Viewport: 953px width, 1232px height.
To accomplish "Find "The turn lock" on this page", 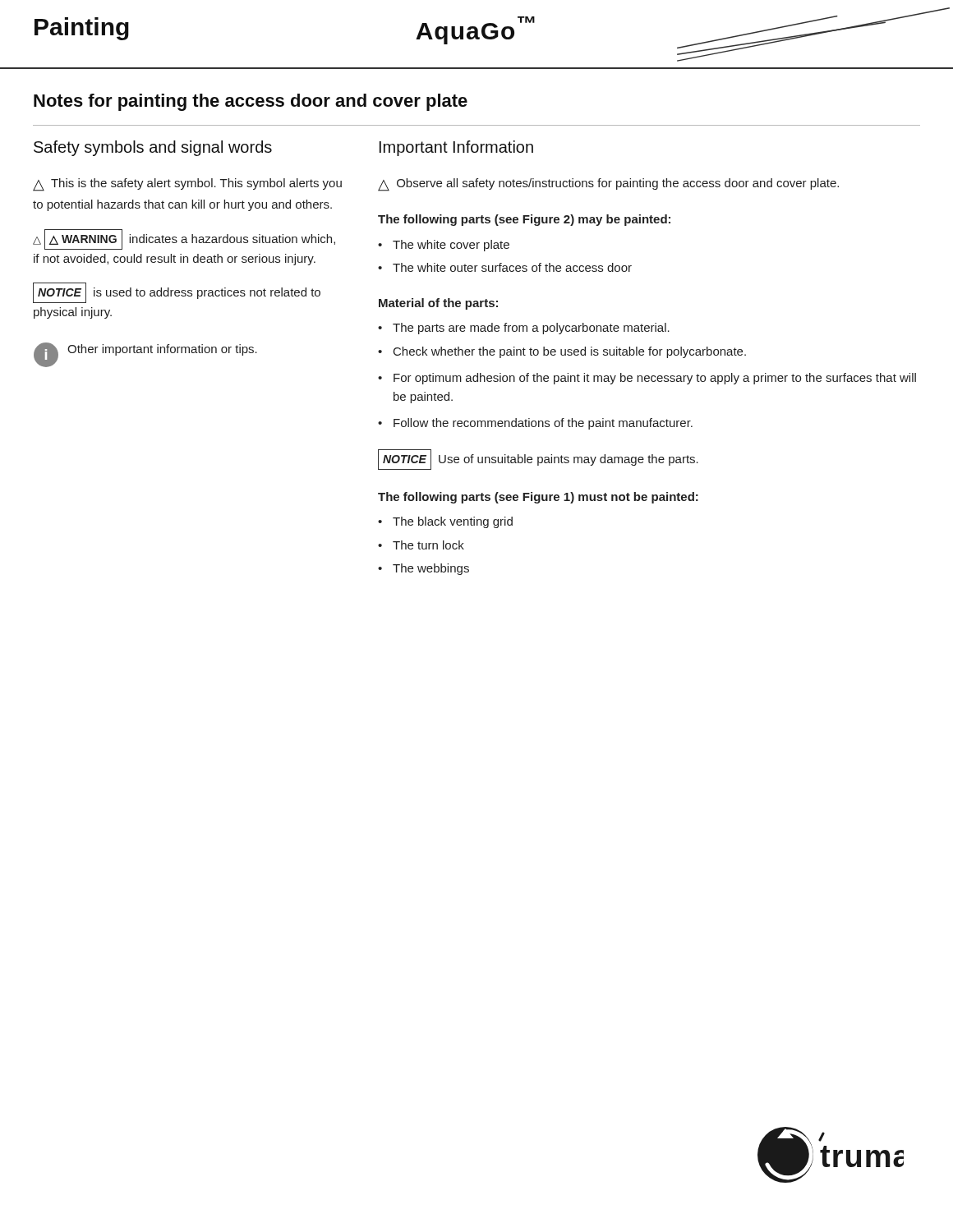I will click(428, 545).
